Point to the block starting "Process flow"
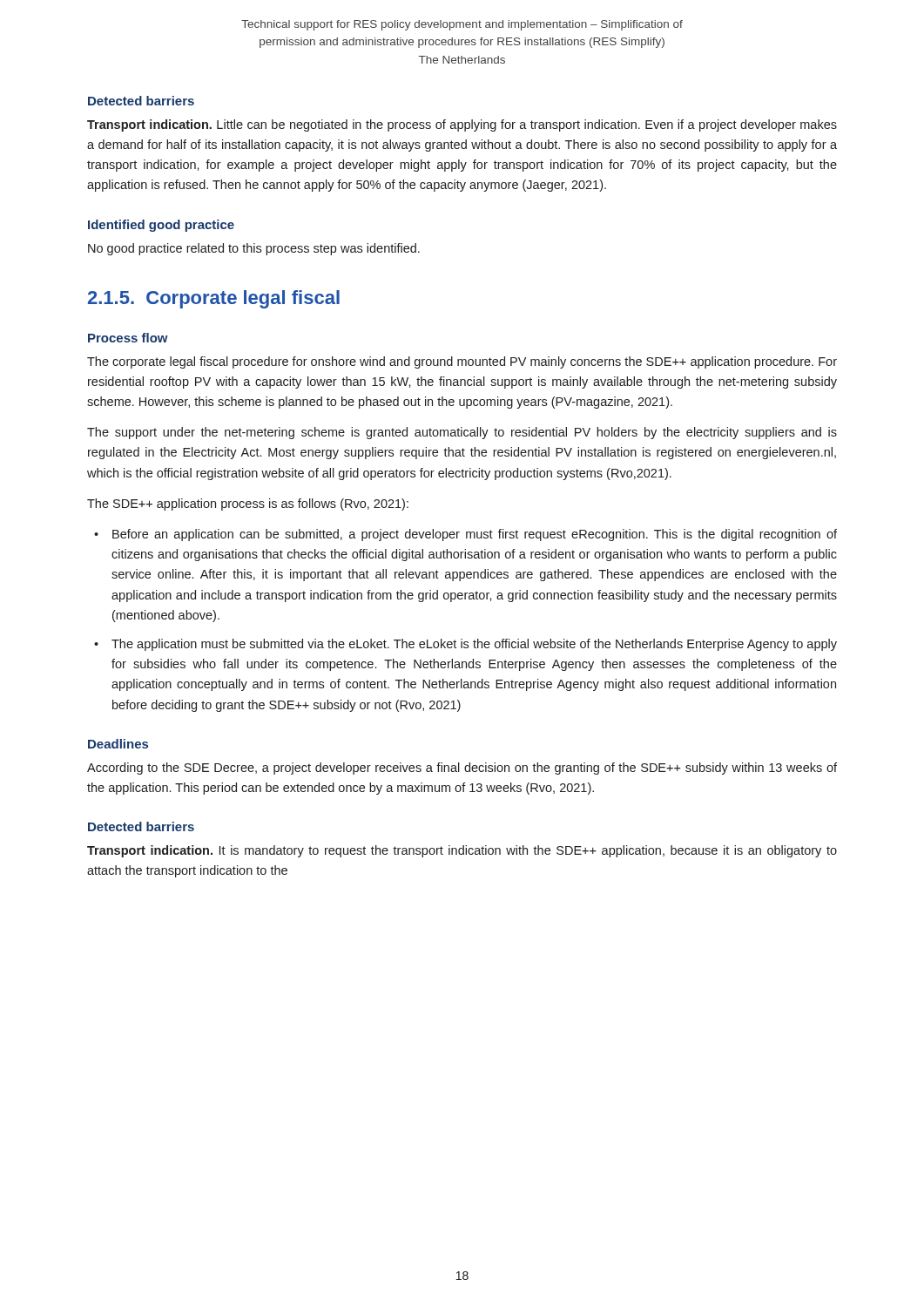 click(127, 337)
